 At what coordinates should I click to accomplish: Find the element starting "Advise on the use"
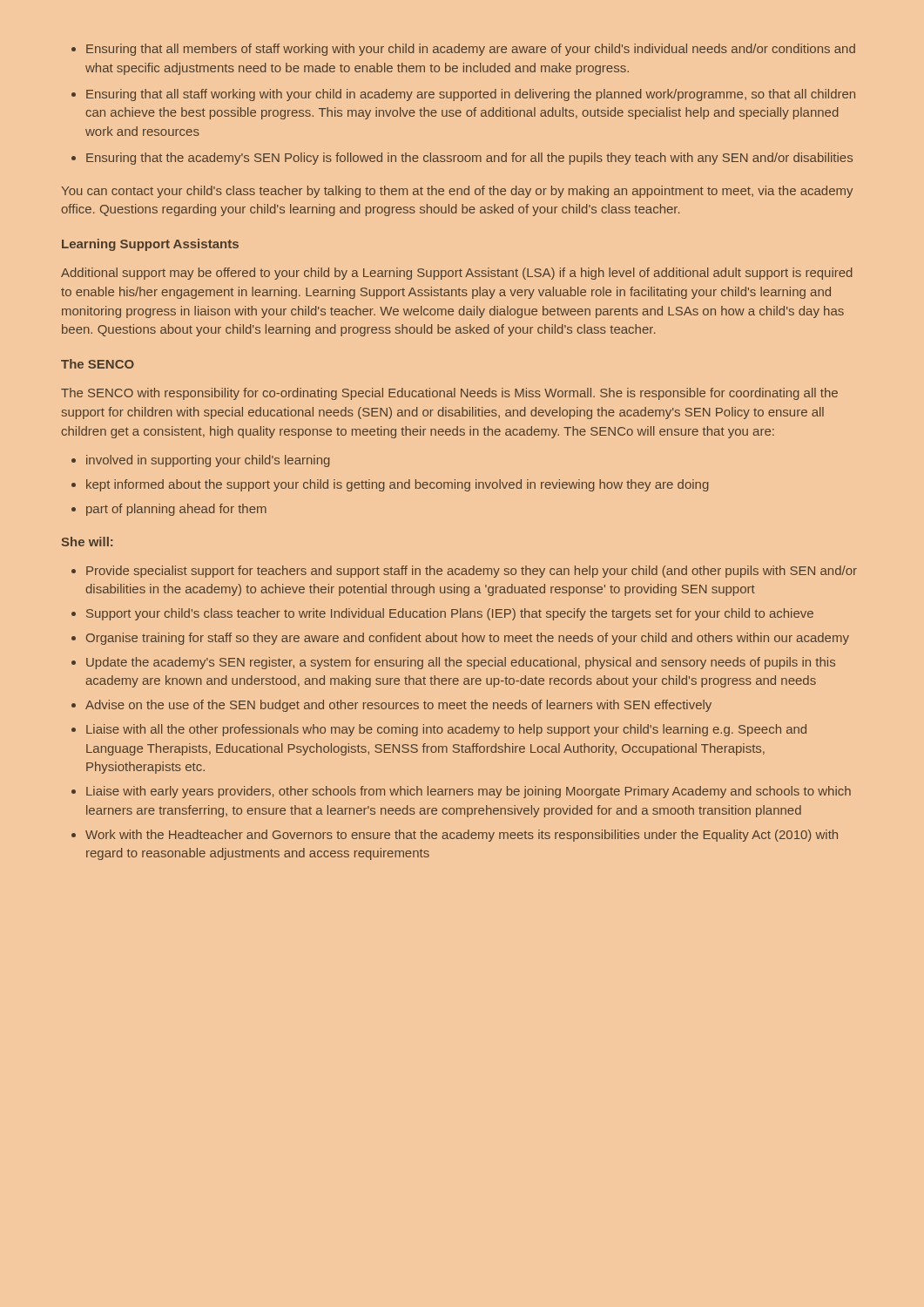pos(462,705)
